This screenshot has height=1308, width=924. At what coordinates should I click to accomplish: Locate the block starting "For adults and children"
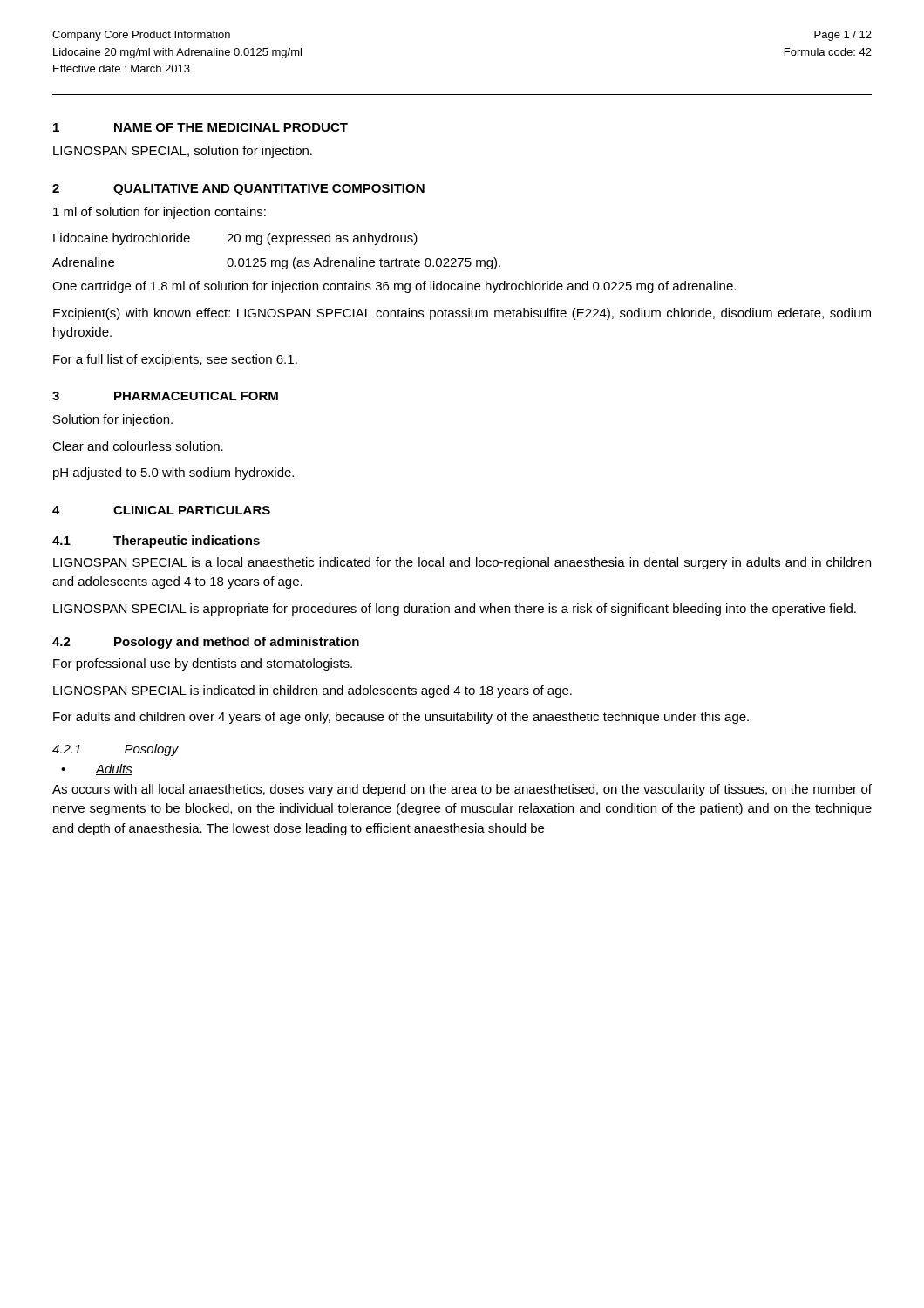(x=462, y=717)
